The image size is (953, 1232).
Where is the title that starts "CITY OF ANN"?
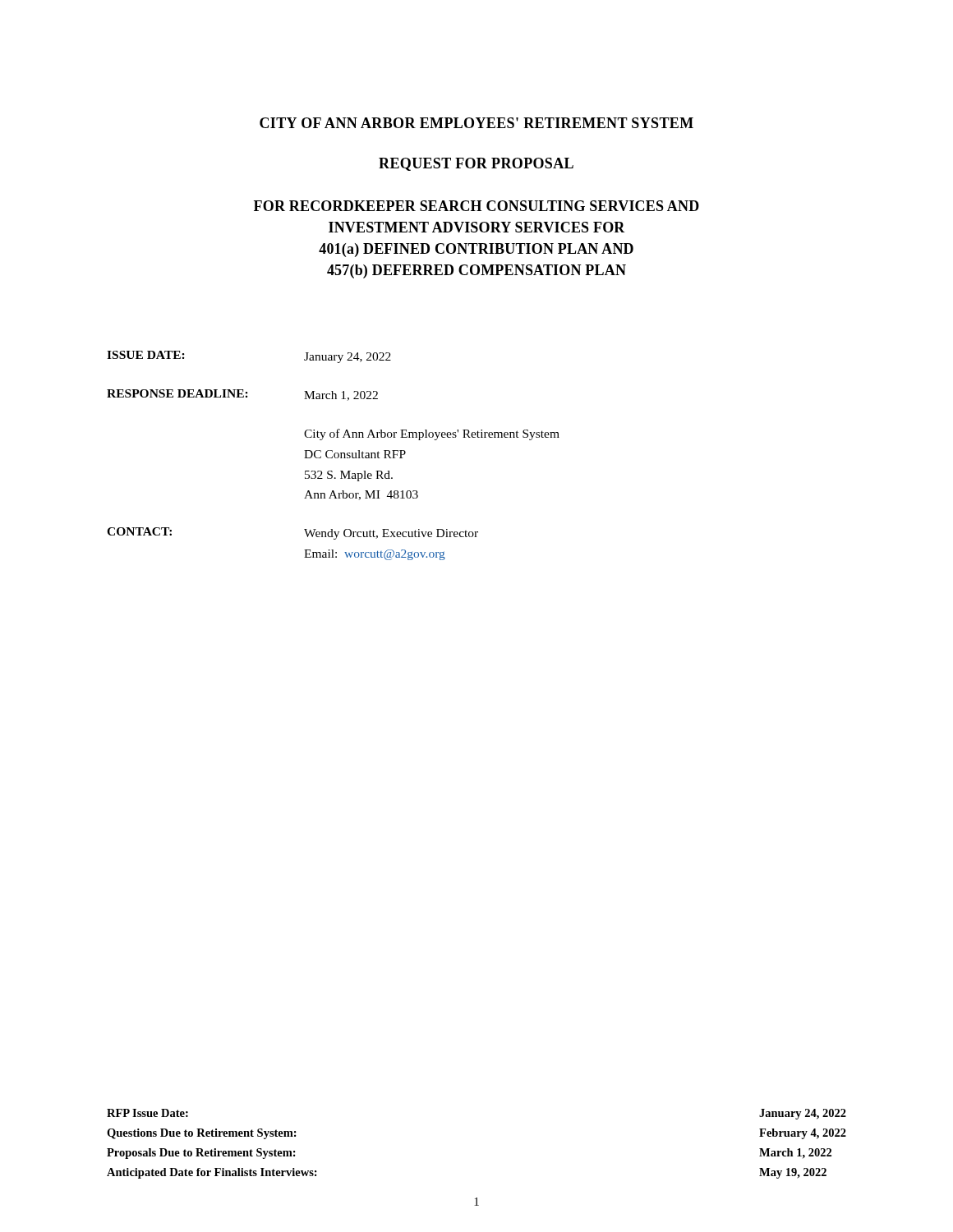click(476, 123)
